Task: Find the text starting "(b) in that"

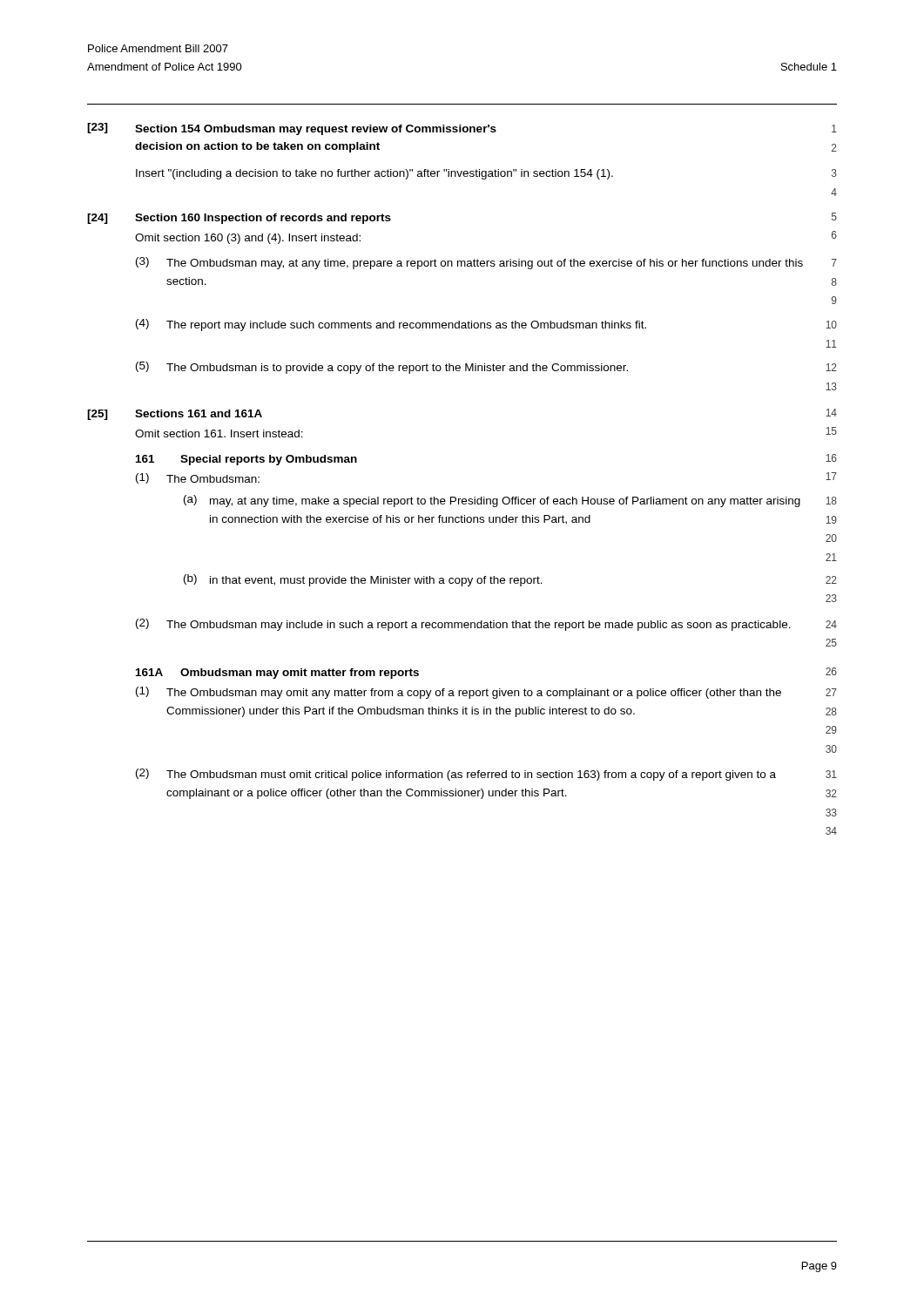Action: [x=510, y=590]
